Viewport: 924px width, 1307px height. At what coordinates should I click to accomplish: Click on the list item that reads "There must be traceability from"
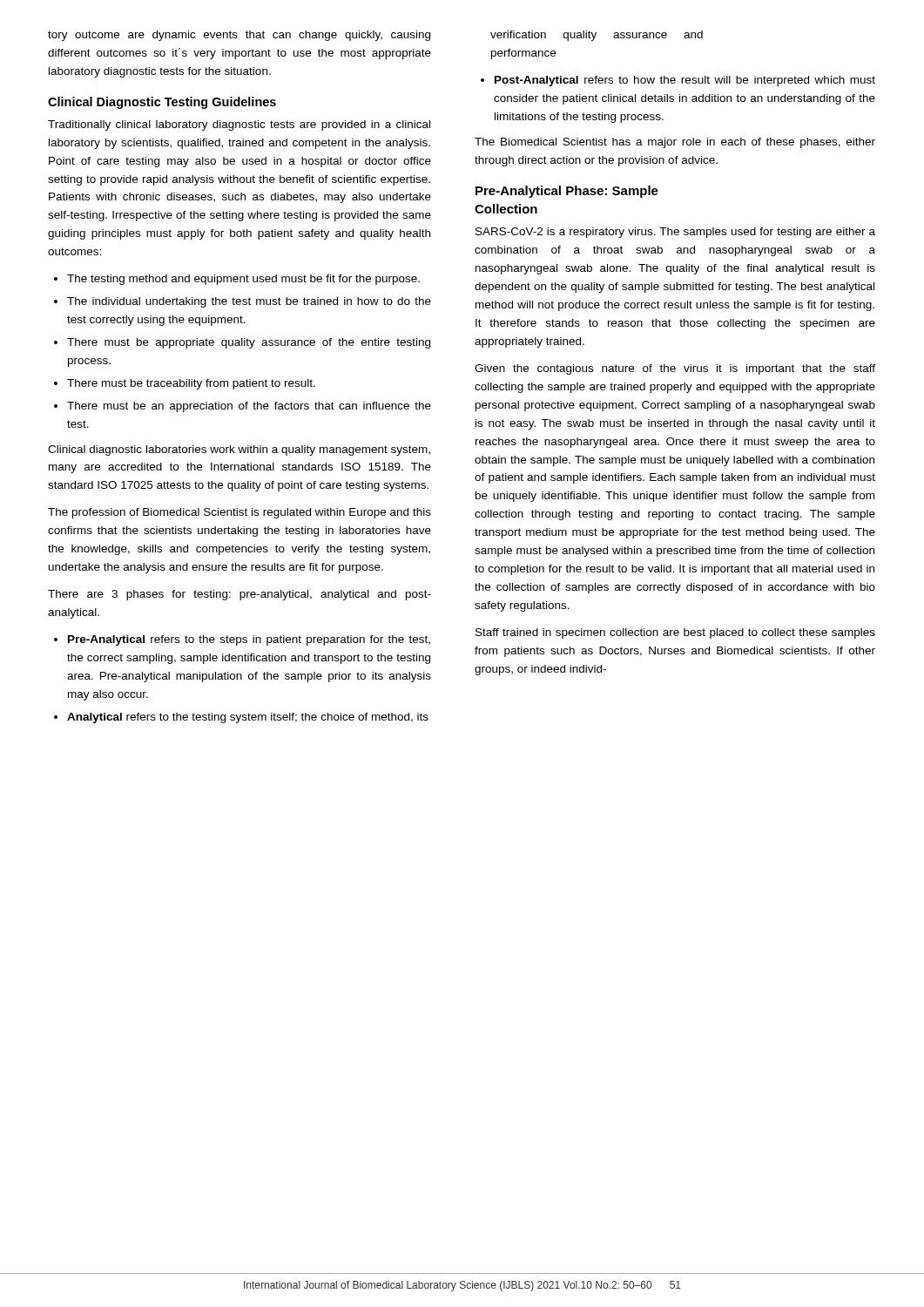point(192,383)
